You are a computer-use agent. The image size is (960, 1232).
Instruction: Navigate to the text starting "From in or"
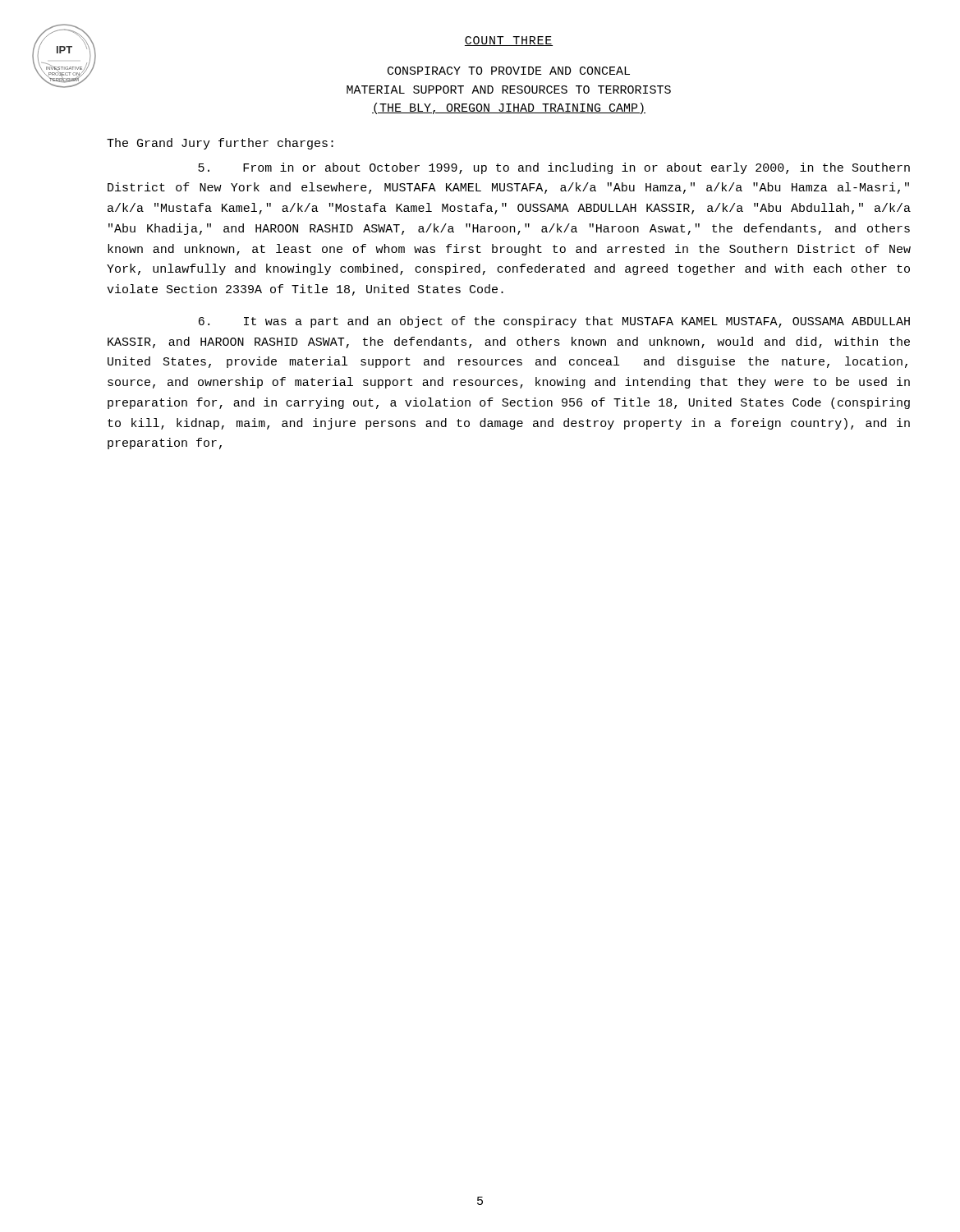coord(509,229)
